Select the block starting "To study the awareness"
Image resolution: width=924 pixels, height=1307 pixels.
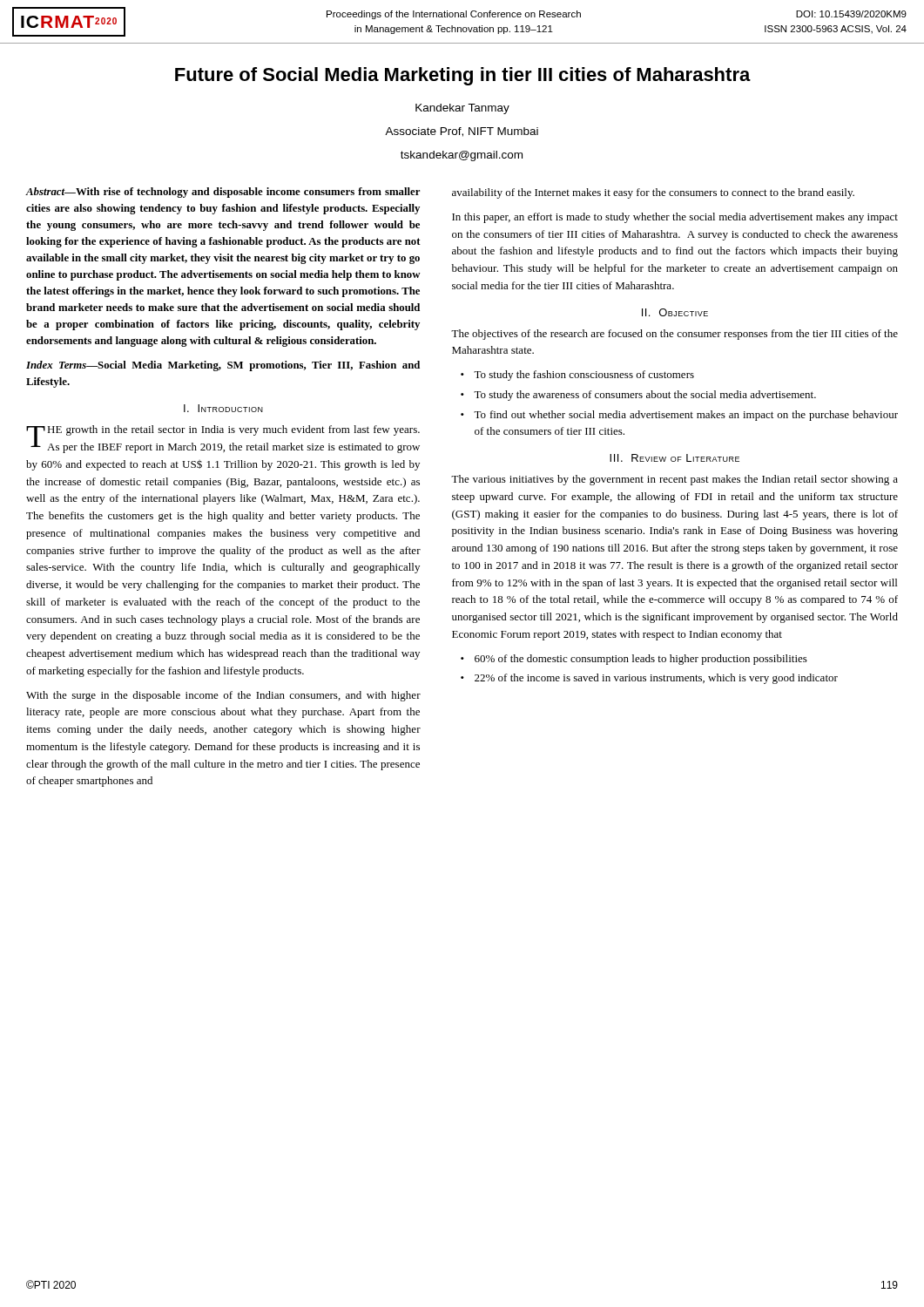[645, 394]
